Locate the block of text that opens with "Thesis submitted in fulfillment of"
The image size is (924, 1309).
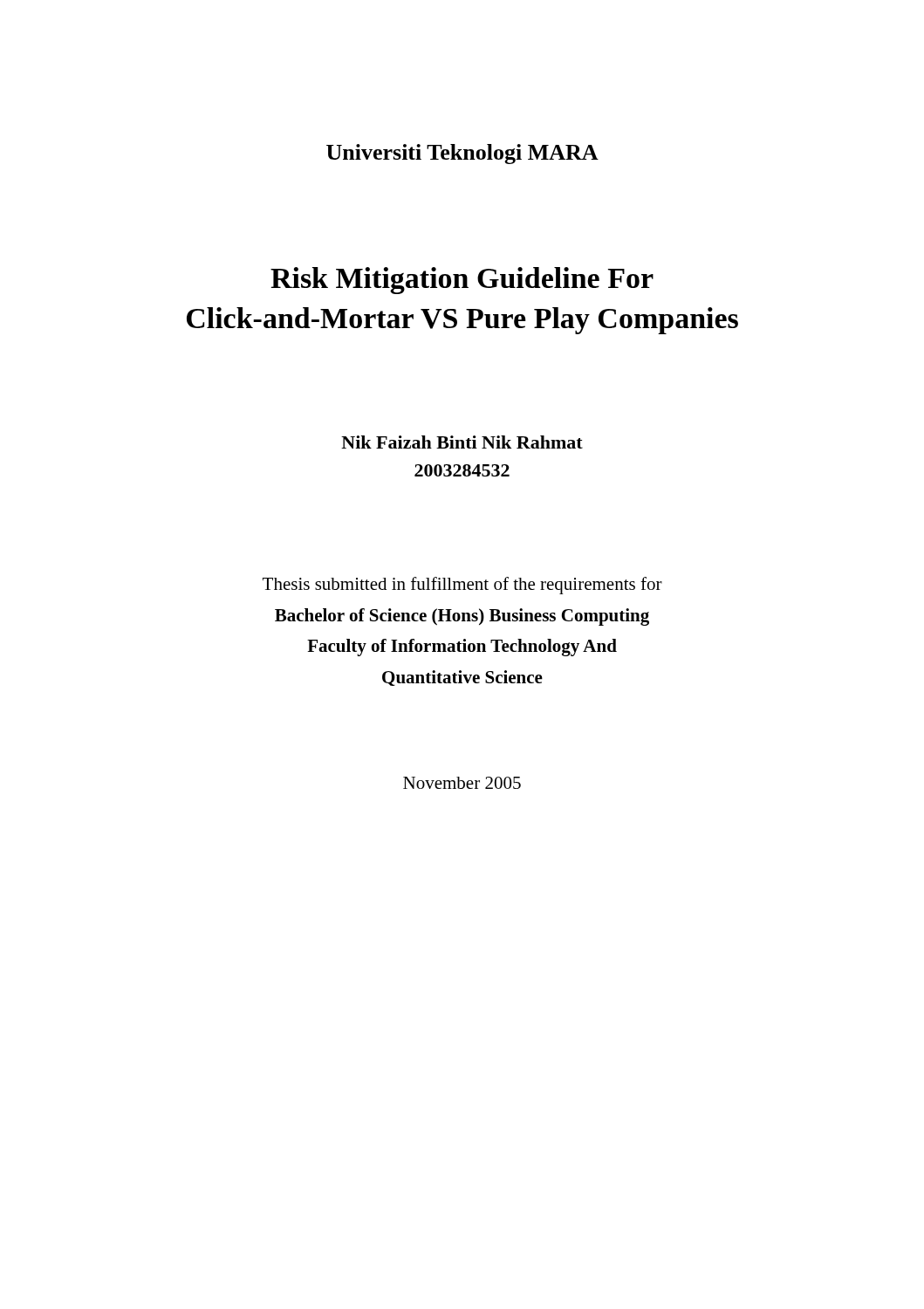tap(462, 633)
